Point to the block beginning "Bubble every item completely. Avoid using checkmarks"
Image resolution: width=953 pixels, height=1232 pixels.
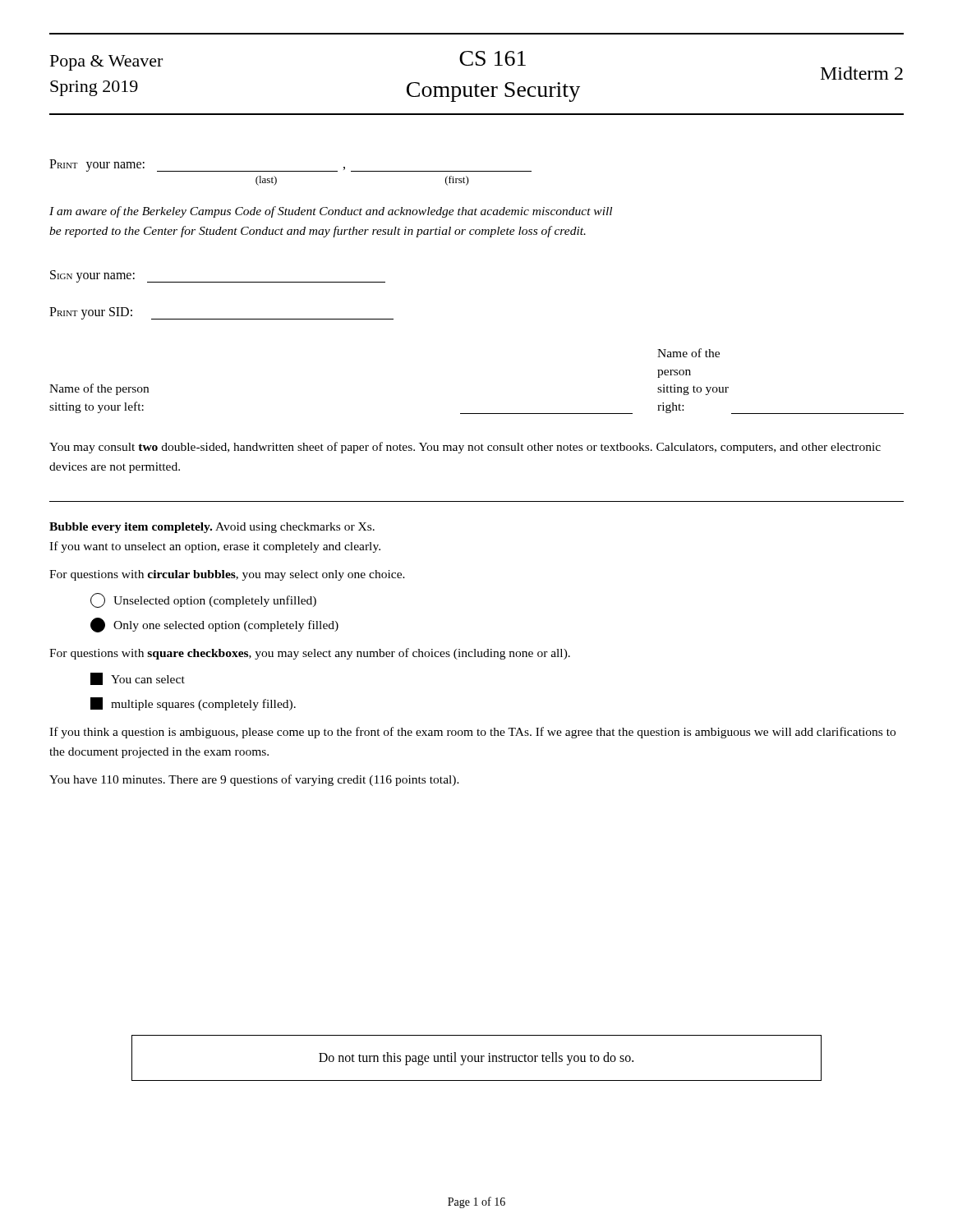(x=215, y=536)
